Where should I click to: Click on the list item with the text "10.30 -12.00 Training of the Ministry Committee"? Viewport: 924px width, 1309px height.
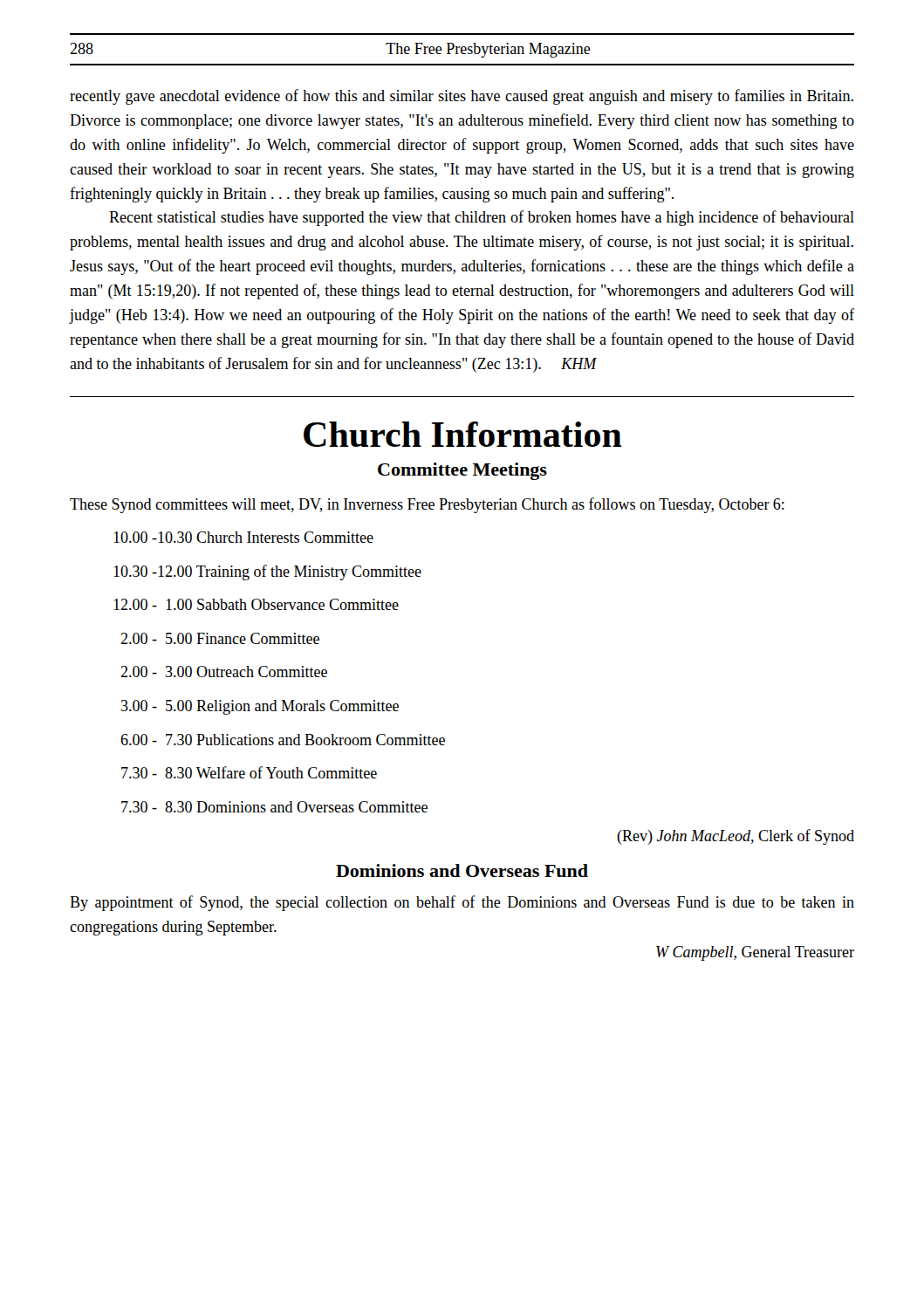click(267, 572)
